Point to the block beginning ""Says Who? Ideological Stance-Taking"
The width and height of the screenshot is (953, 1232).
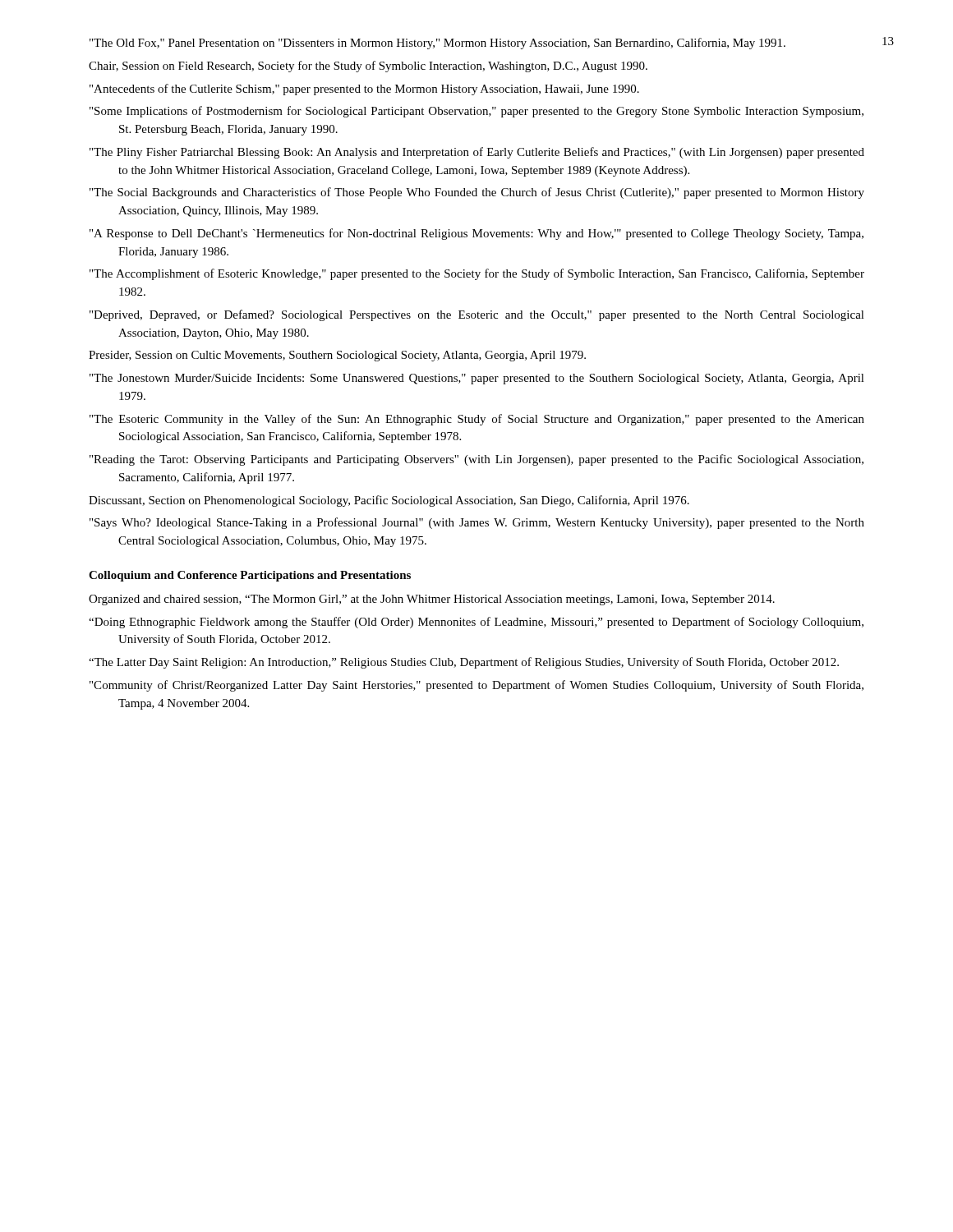coord(476,531)
